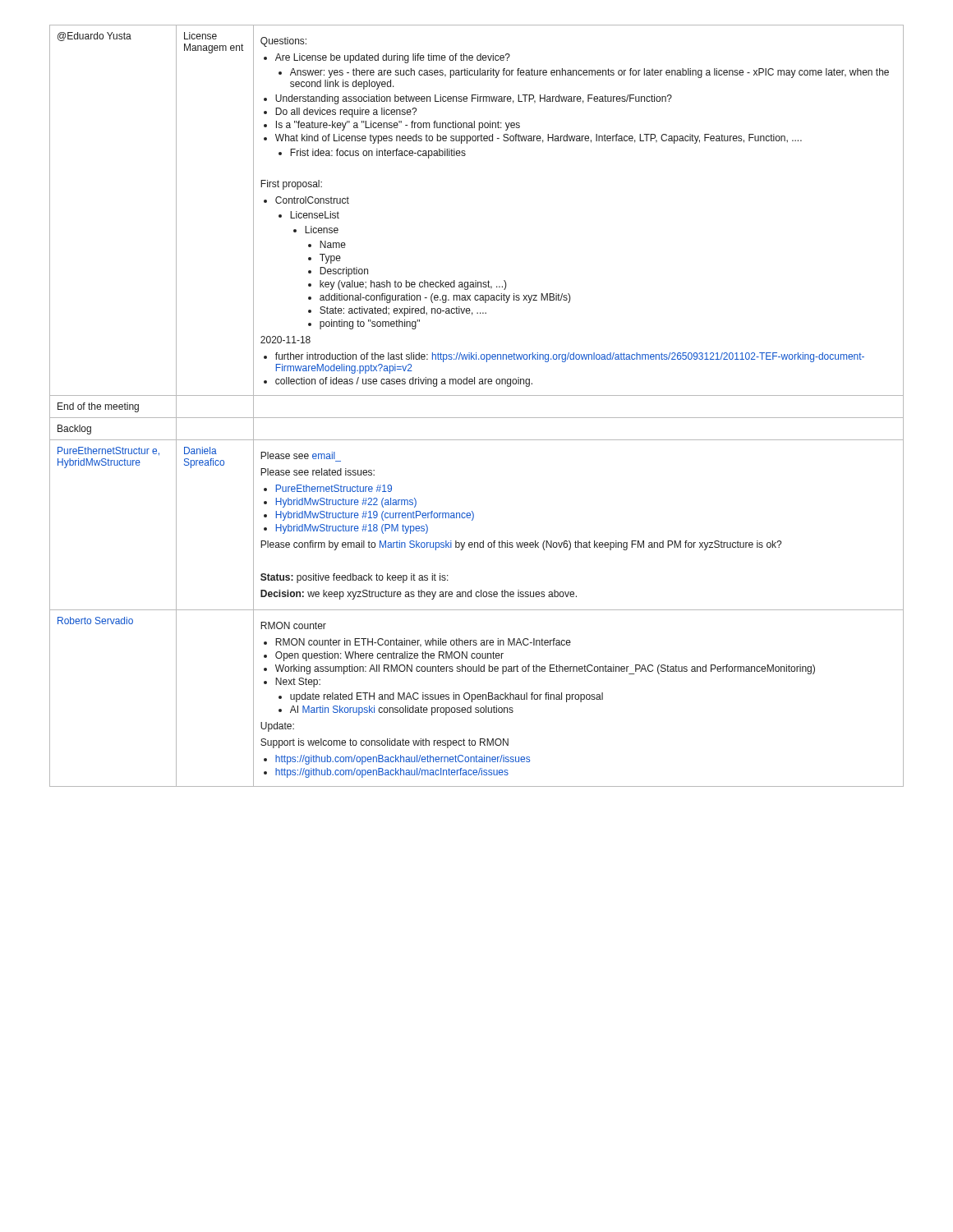
Task: Locate the text "PureEthernetStructur e, HybridMwStructure"
Action: point(108,457)
